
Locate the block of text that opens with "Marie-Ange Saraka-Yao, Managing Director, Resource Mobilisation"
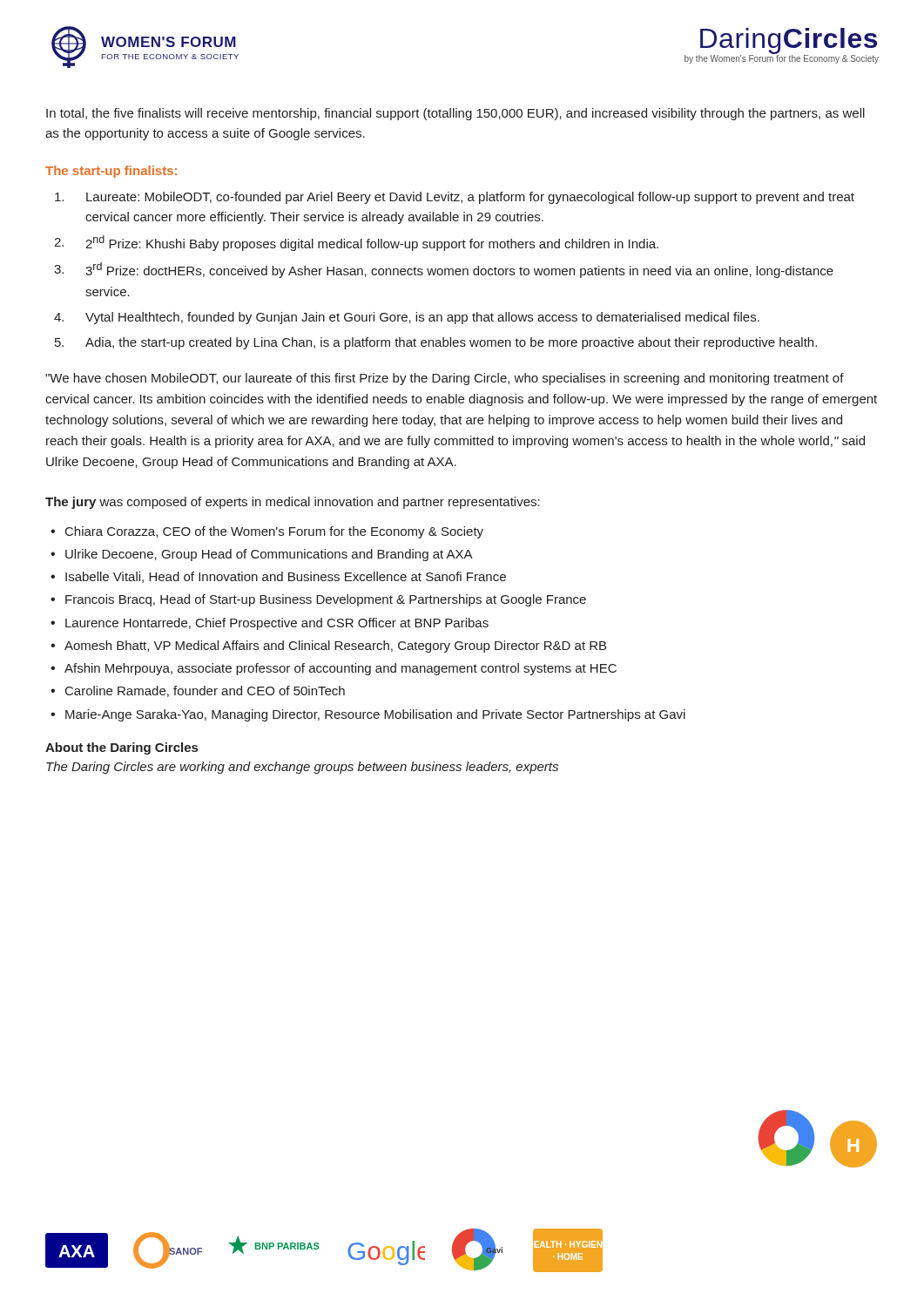(x=375, y=714)
